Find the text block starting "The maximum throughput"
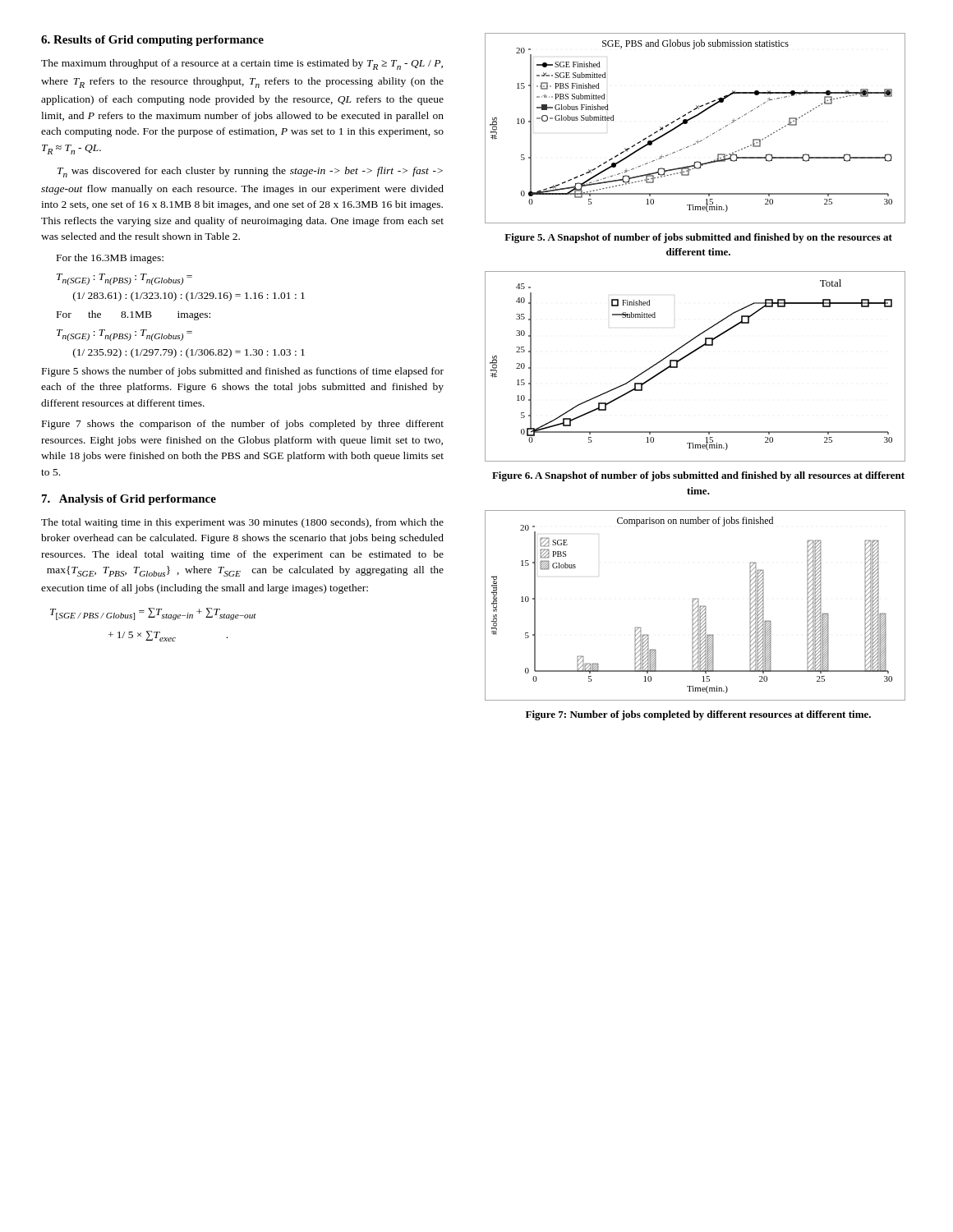Viewport: 953px width, 1232px height. (242, 106)
